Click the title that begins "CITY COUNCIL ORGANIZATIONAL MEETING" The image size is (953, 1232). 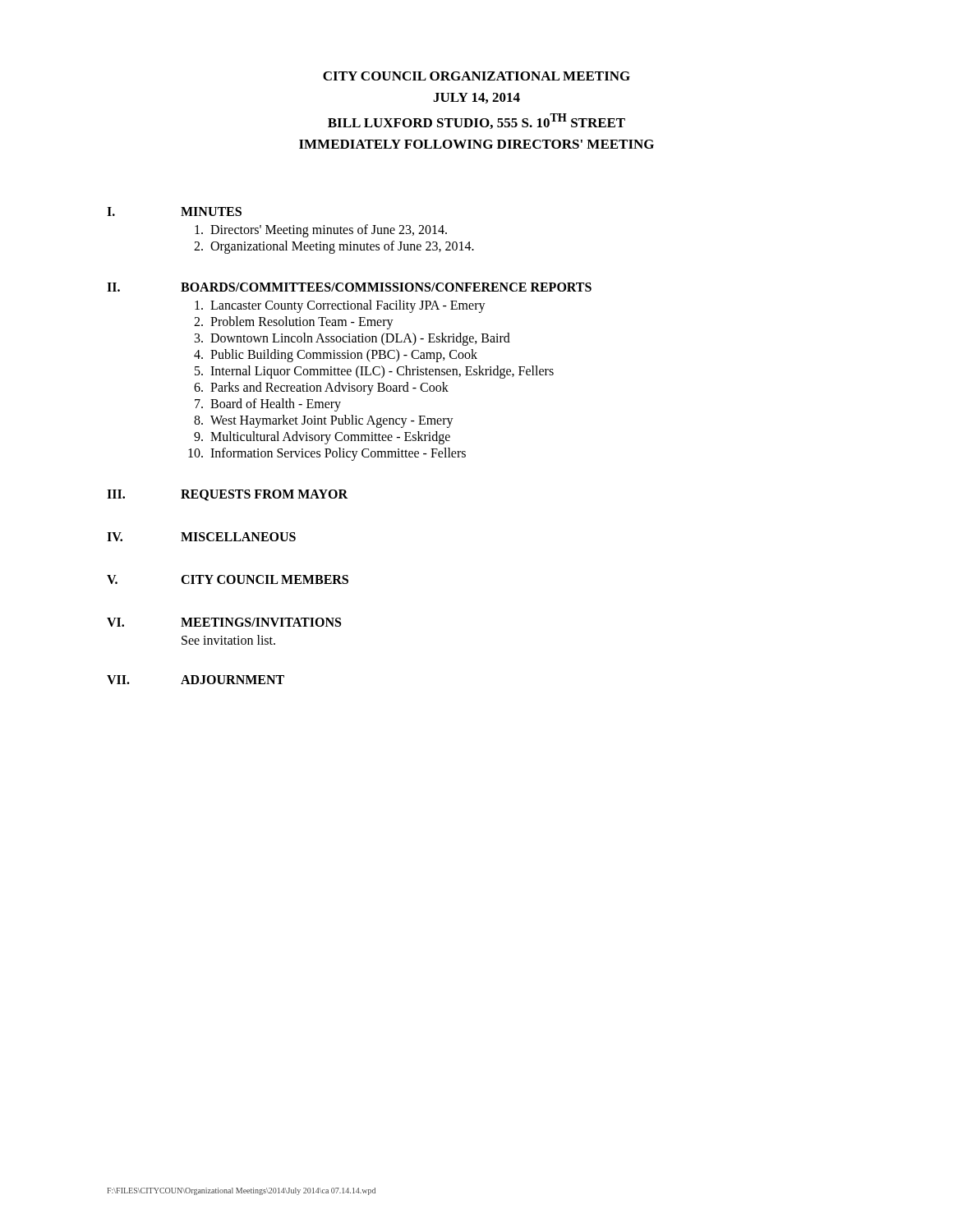(x=476, y=110)
